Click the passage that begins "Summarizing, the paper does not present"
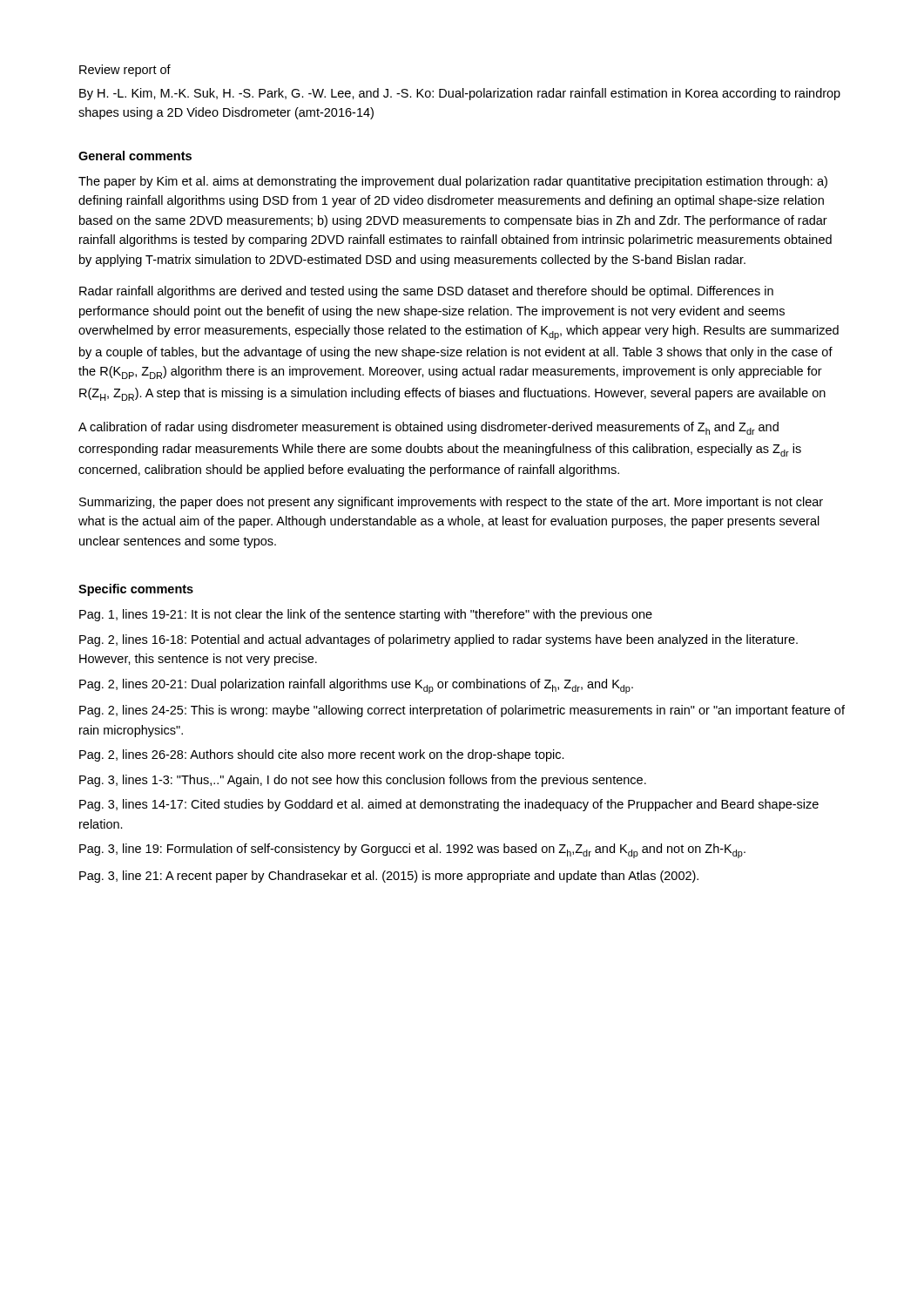The height and width of the screenshot is (1307, 924). pos(451,521)
